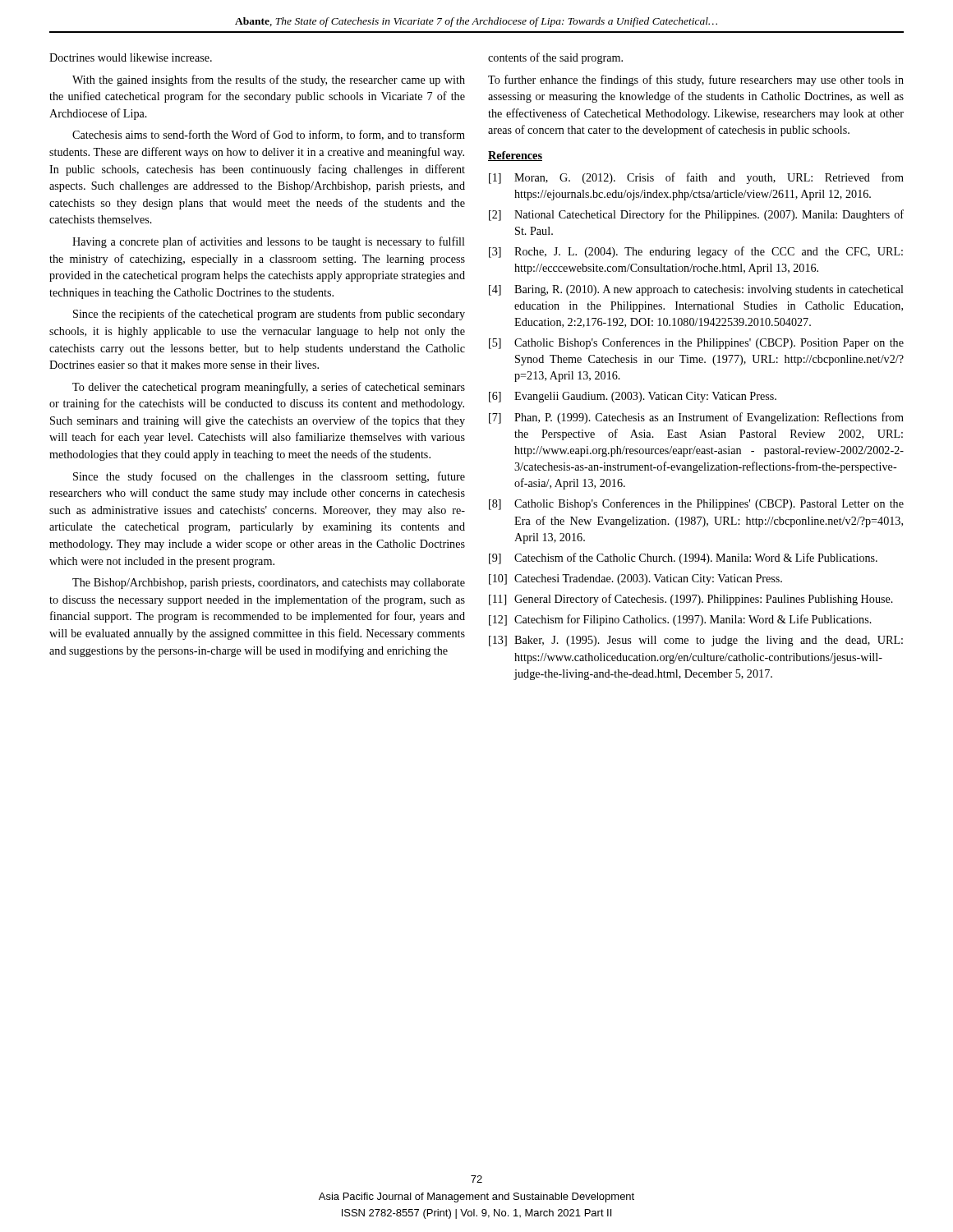
Task: Find the block on this page that starts "[5] Catholic Bishop's Conferences in the Philippines'"
Action: point(696,359)
